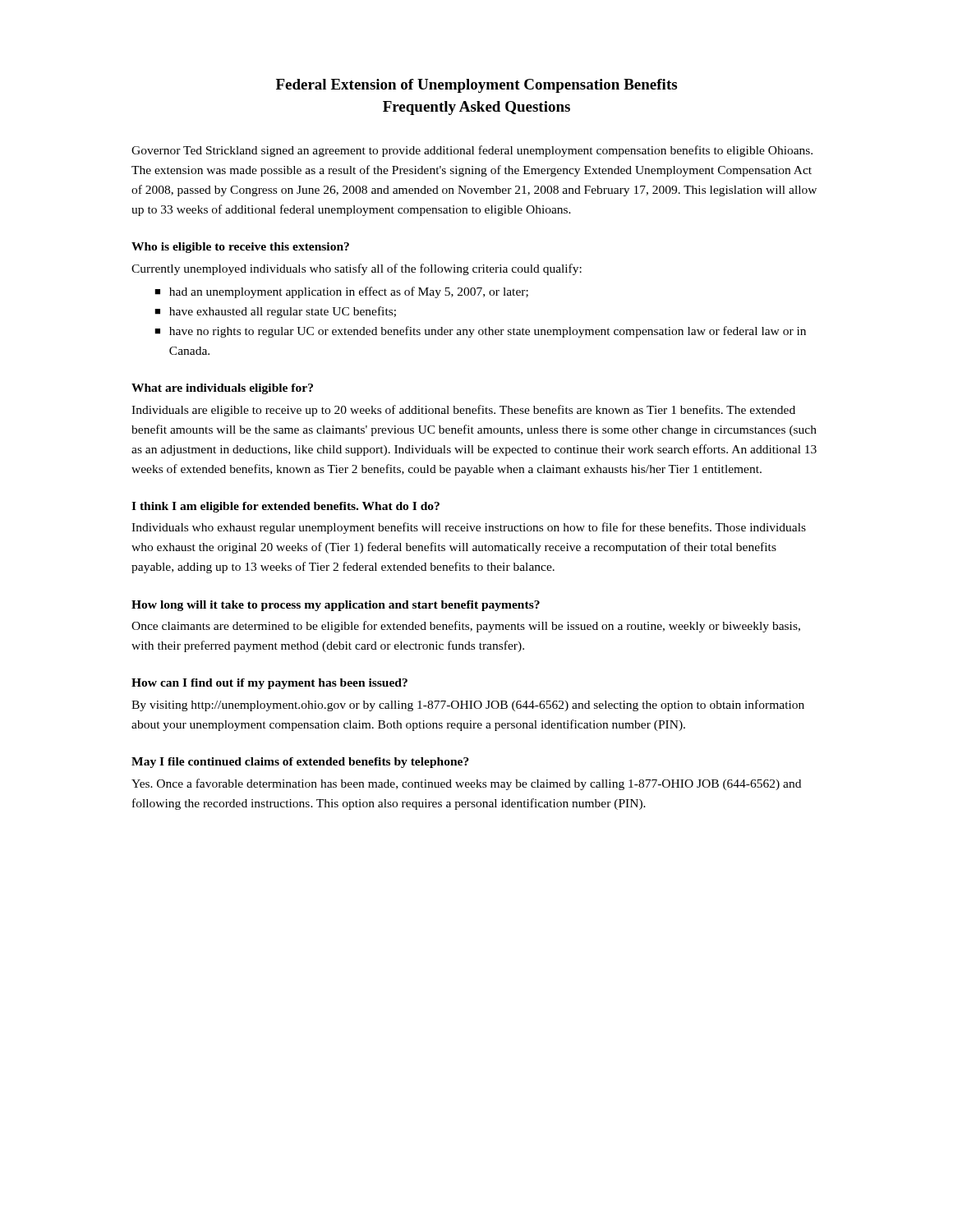Viewport: 953px width, 1232px height.
Task: Select the text block containing "Yes. Once a"
Action: click(x=466, y=793)
